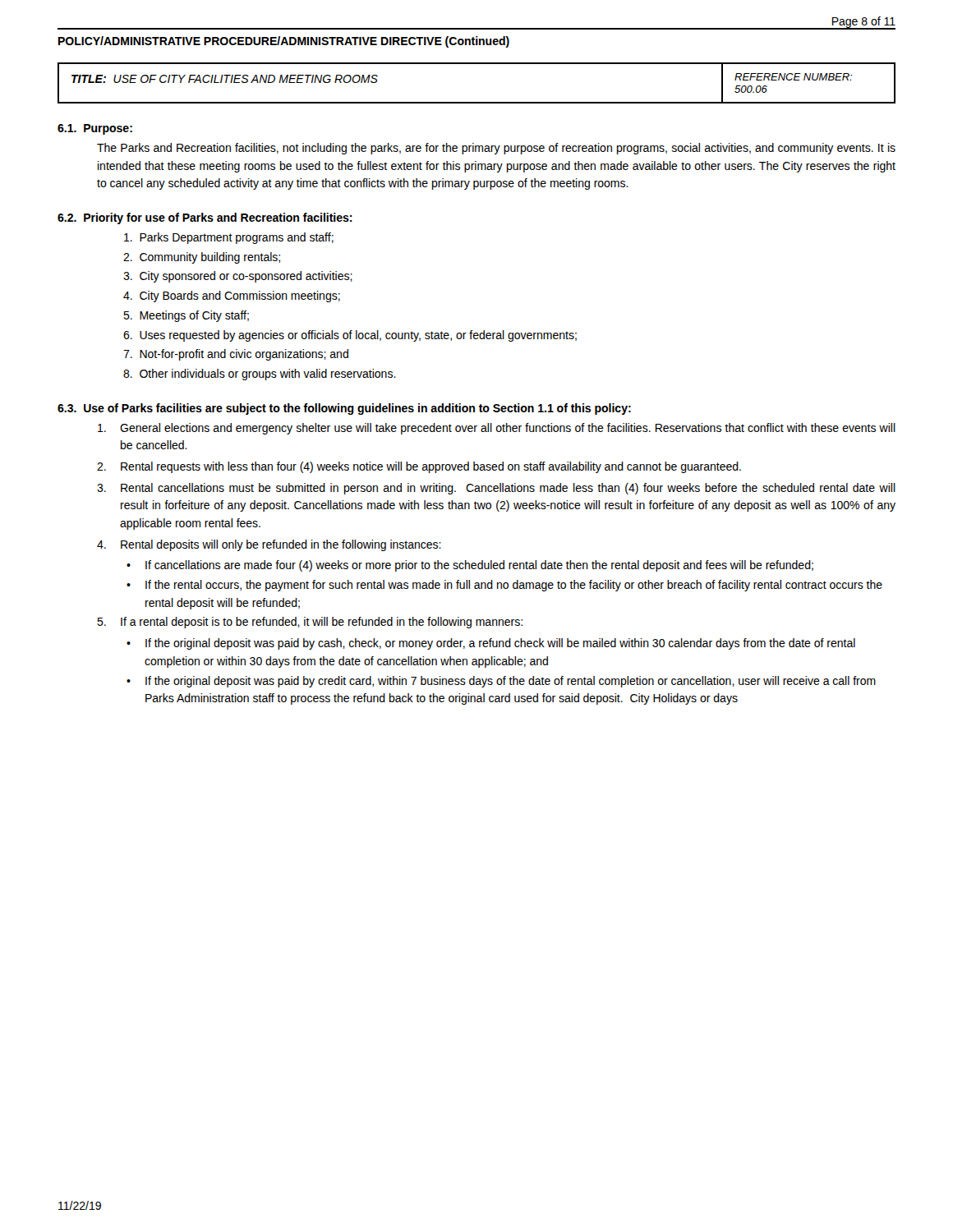The width and height of the screenshot is (953, 1232).
Task: Point to the block beginning "The Parks and Recreation"
Action: coord(496,166)
